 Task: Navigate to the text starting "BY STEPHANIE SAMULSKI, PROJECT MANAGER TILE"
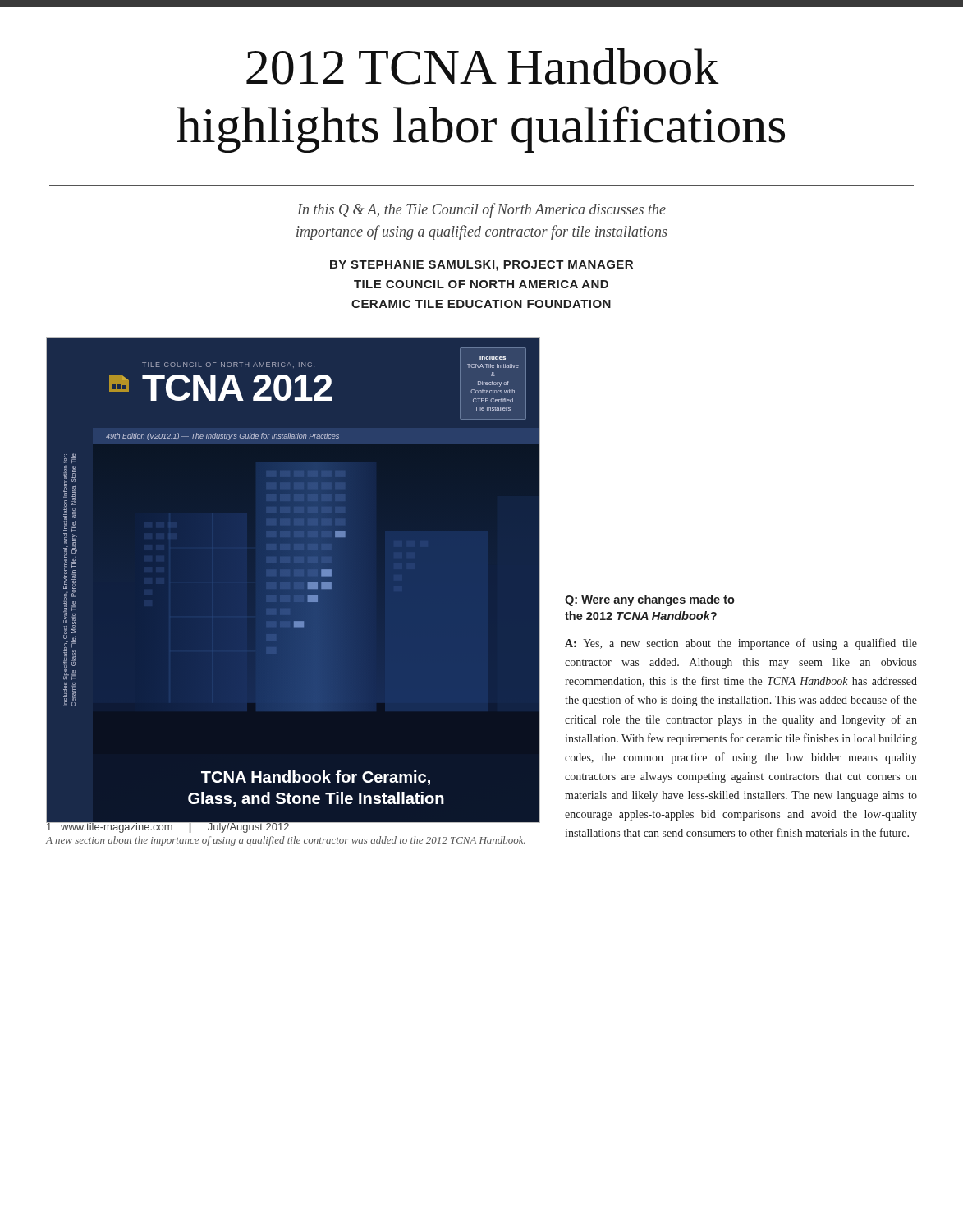pyautogui.click(x=482, y=283)
